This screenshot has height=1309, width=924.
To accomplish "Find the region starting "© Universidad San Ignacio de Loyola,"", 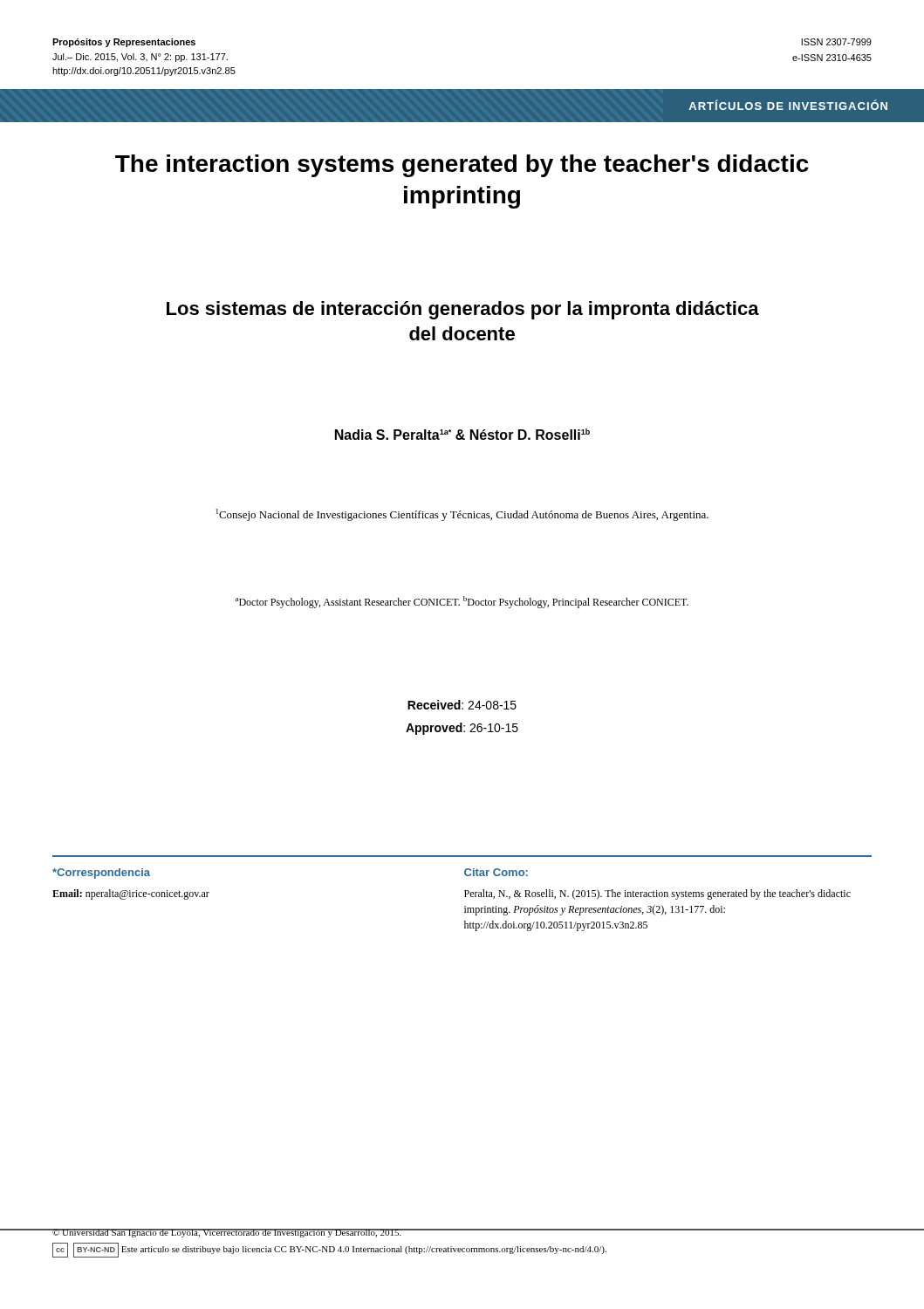I will 462,1233.
